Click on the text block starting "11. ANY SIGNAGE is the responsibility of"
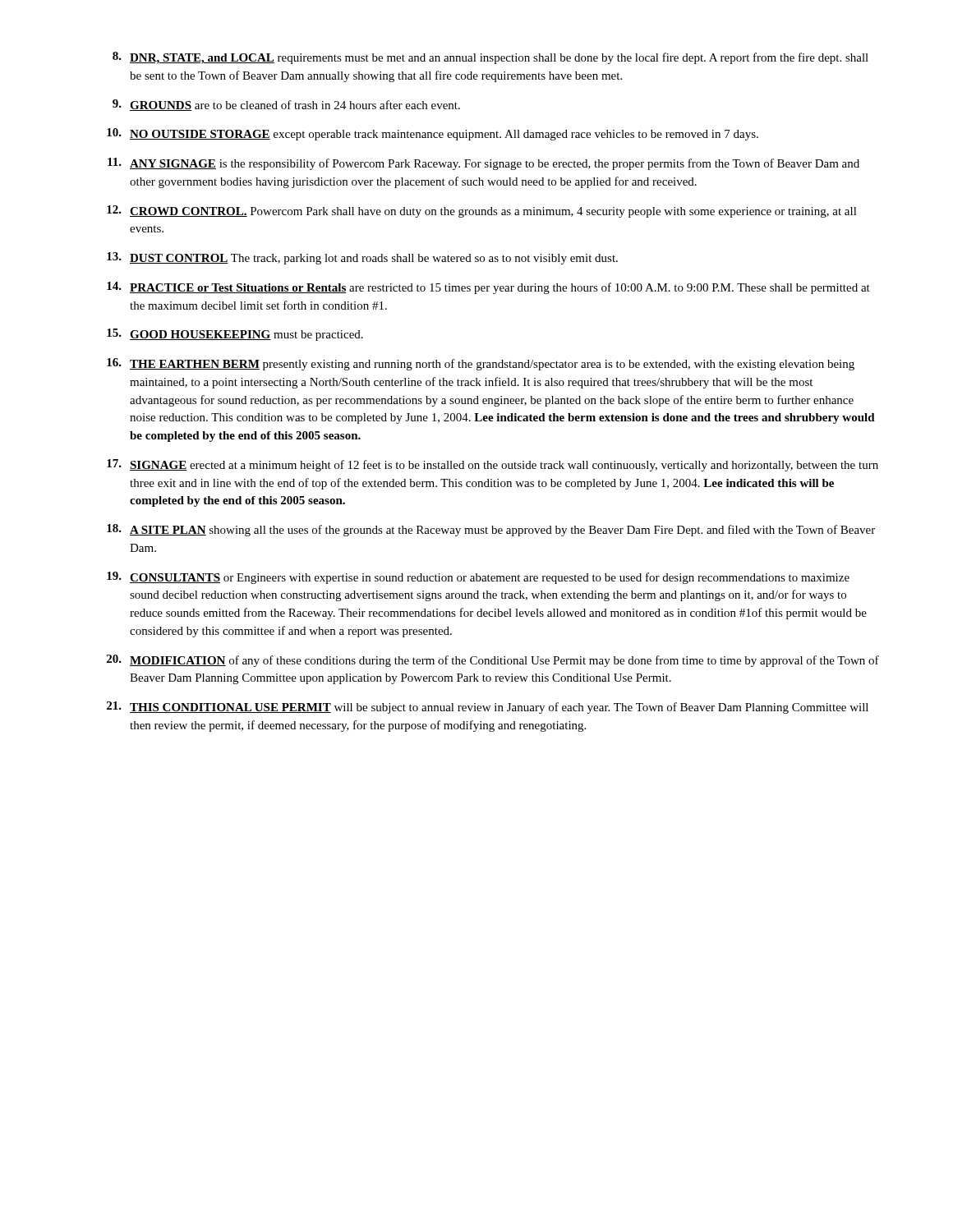The width and height of the screenshot is (953, 1232). tap(476, 173)
